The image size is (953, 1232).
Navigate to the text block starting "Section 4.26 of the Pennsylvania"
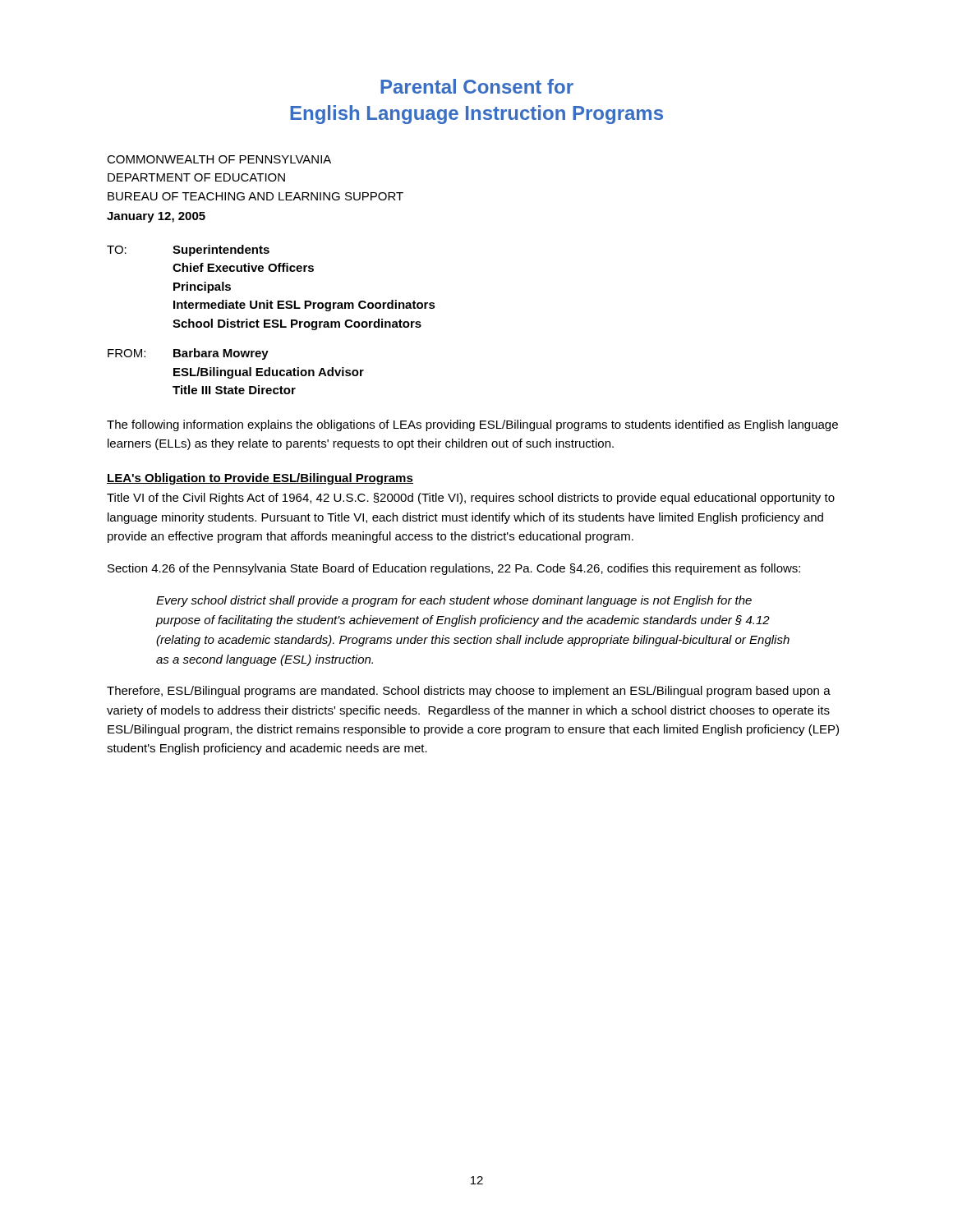click(x=454, y=568)
